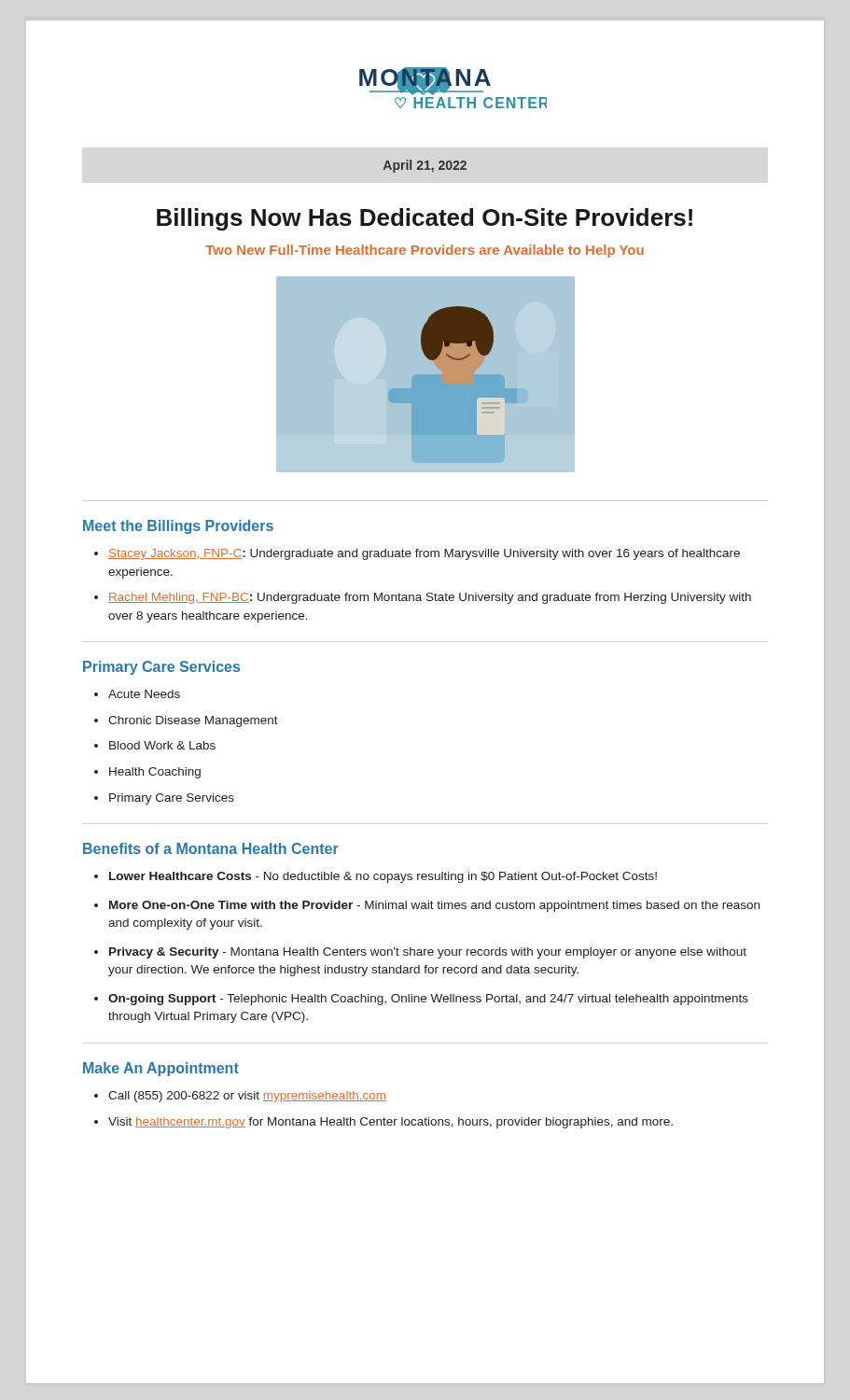The image size is (850, 1400).
Task: Click the passage that begins "Privacy & Security"
Action: (x=427, y=960)
